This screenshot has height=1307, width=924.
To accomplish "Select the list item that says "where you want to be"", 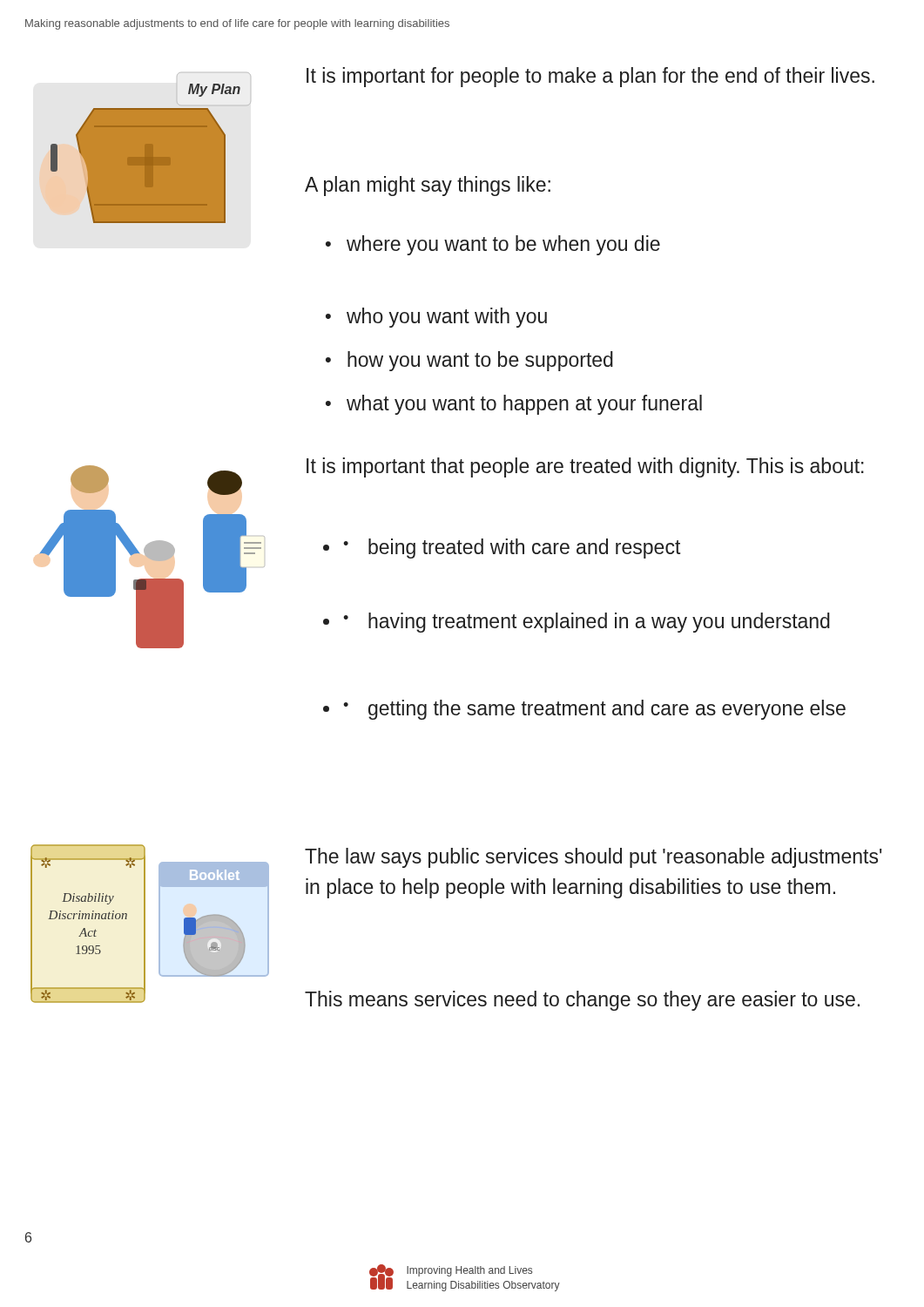I will click(609, 244).
